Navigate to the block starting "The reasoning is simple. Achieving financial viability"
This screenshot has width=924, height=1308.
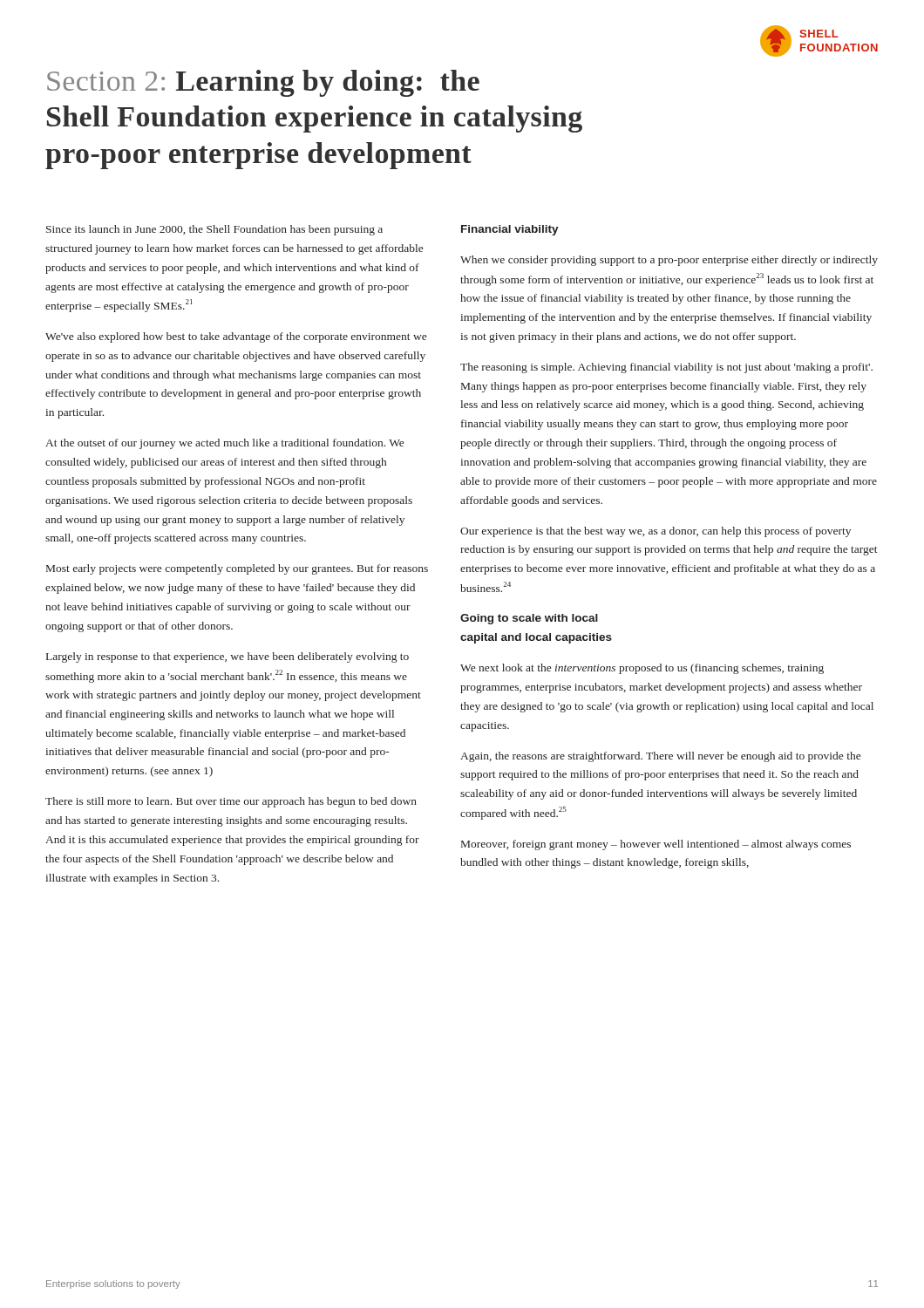[x=669, y=433]
